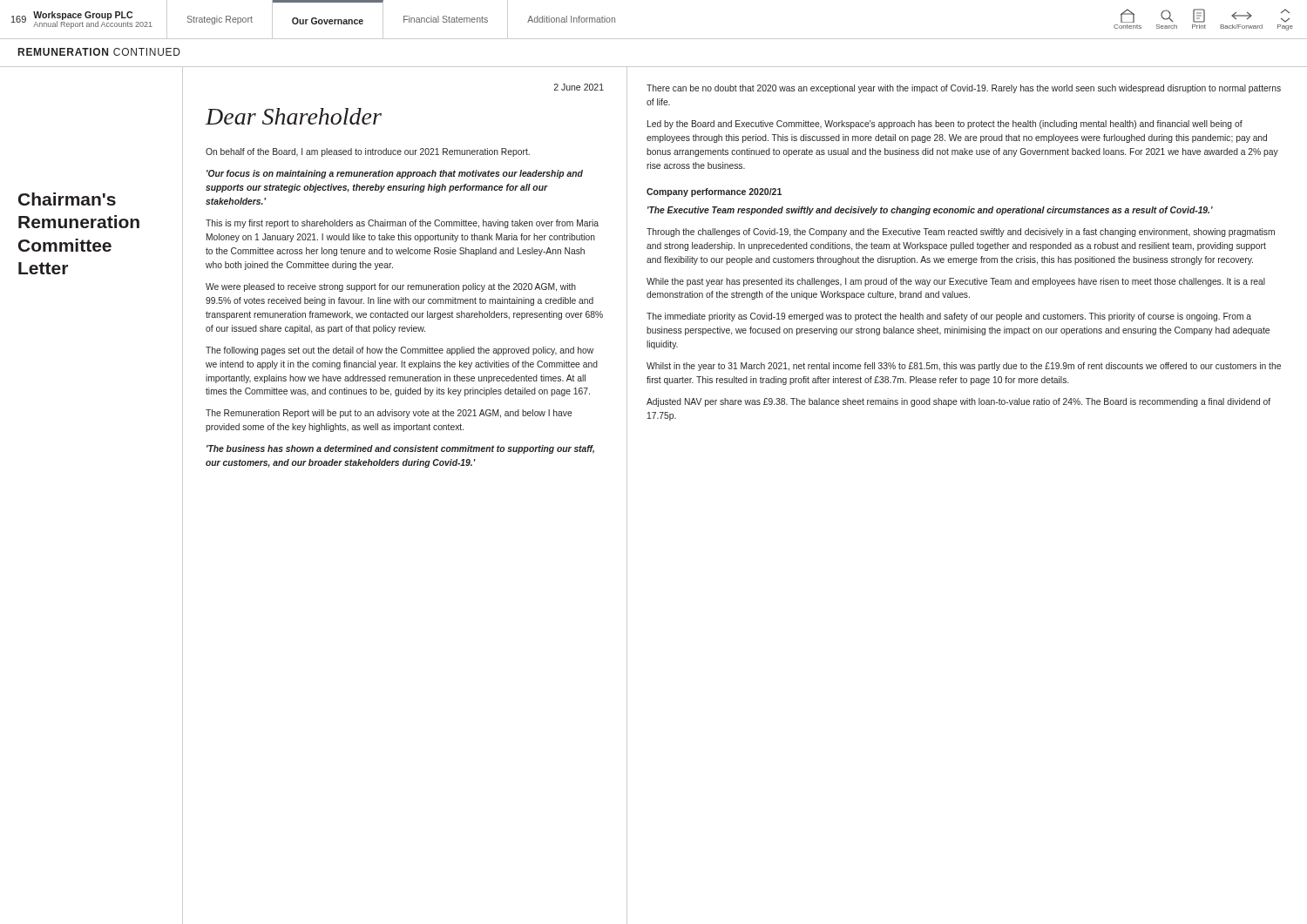Locate the text that reads "Dear Shareholder"

click(294, 116)
